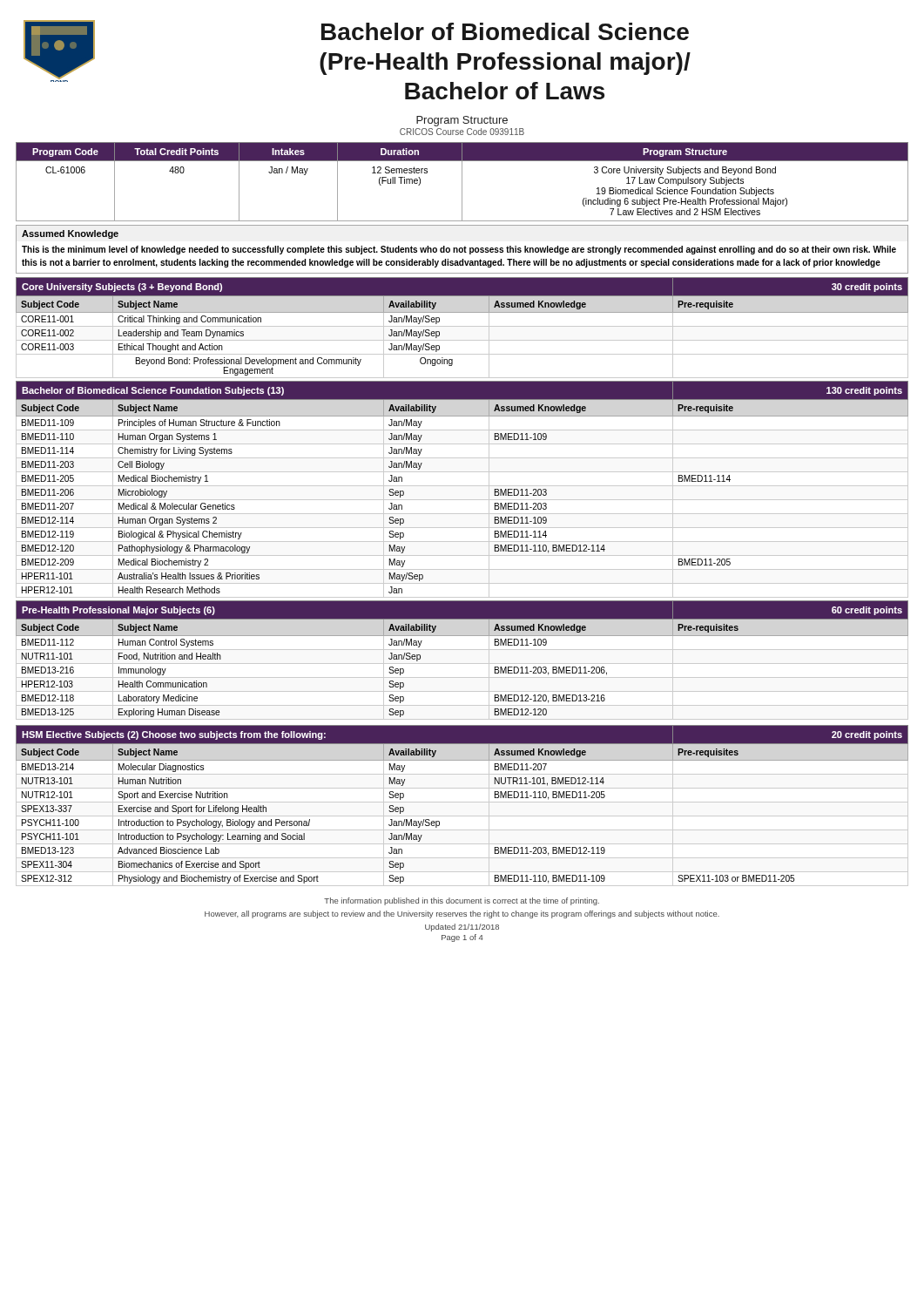Viewport: 924px width, 1307px height.
Task: Locate the table with the text "Beyond Bond: Professional"
Action: [462, 328]
